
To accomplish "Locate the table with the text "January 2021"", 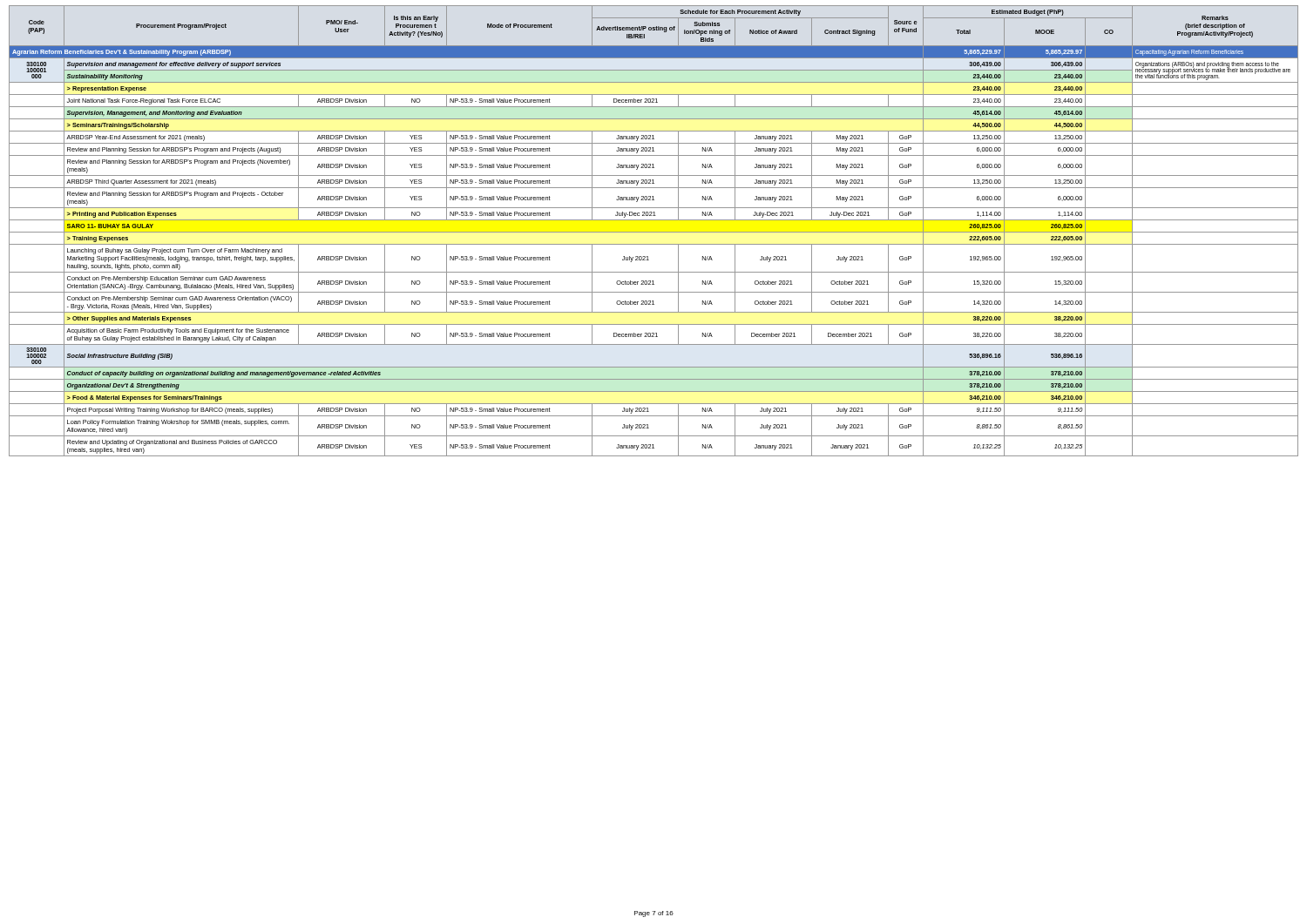I will [x=654, y=231].
